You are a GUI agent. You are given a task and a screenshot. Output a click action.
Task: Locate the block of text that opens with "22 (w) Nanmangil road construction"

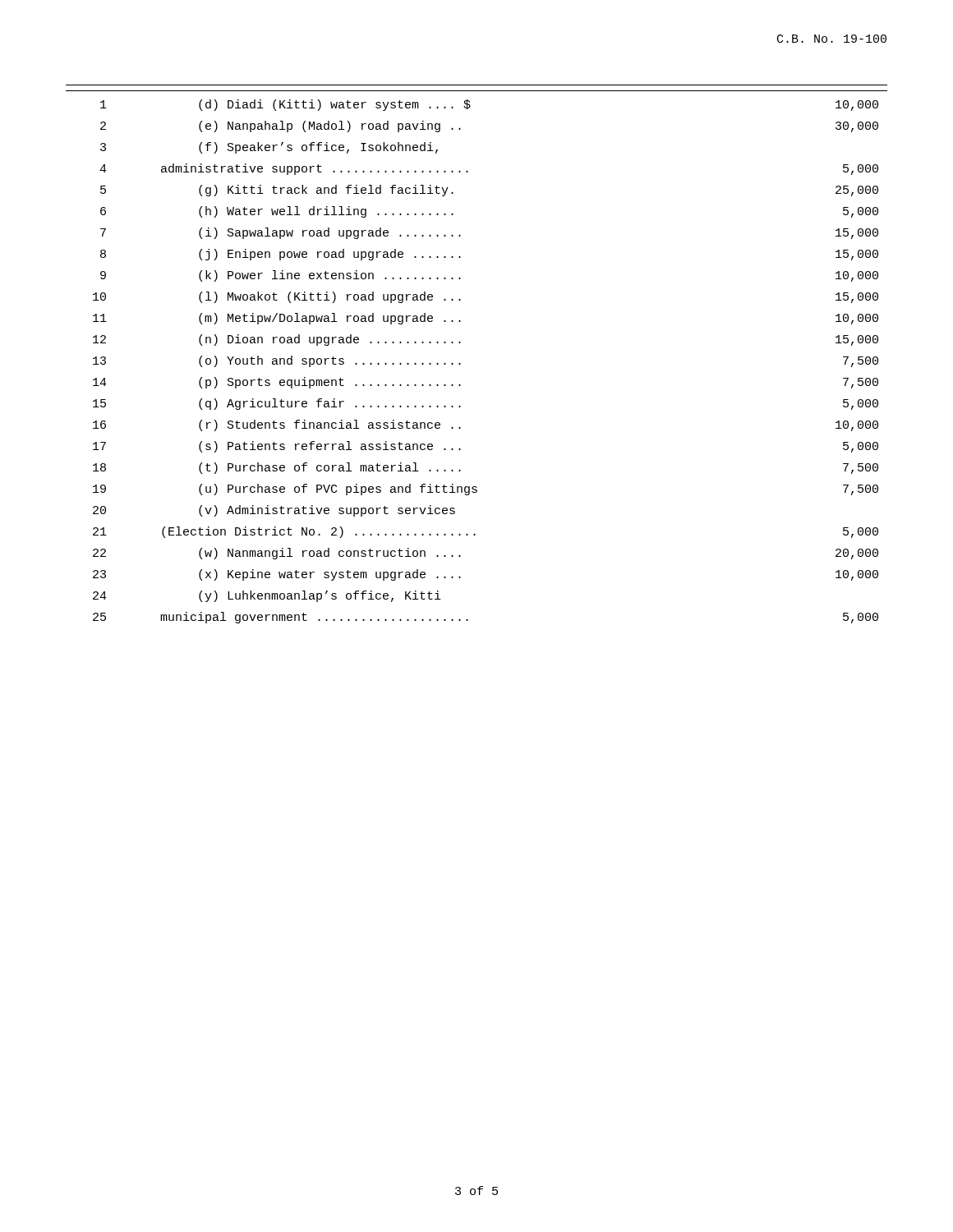96,553
